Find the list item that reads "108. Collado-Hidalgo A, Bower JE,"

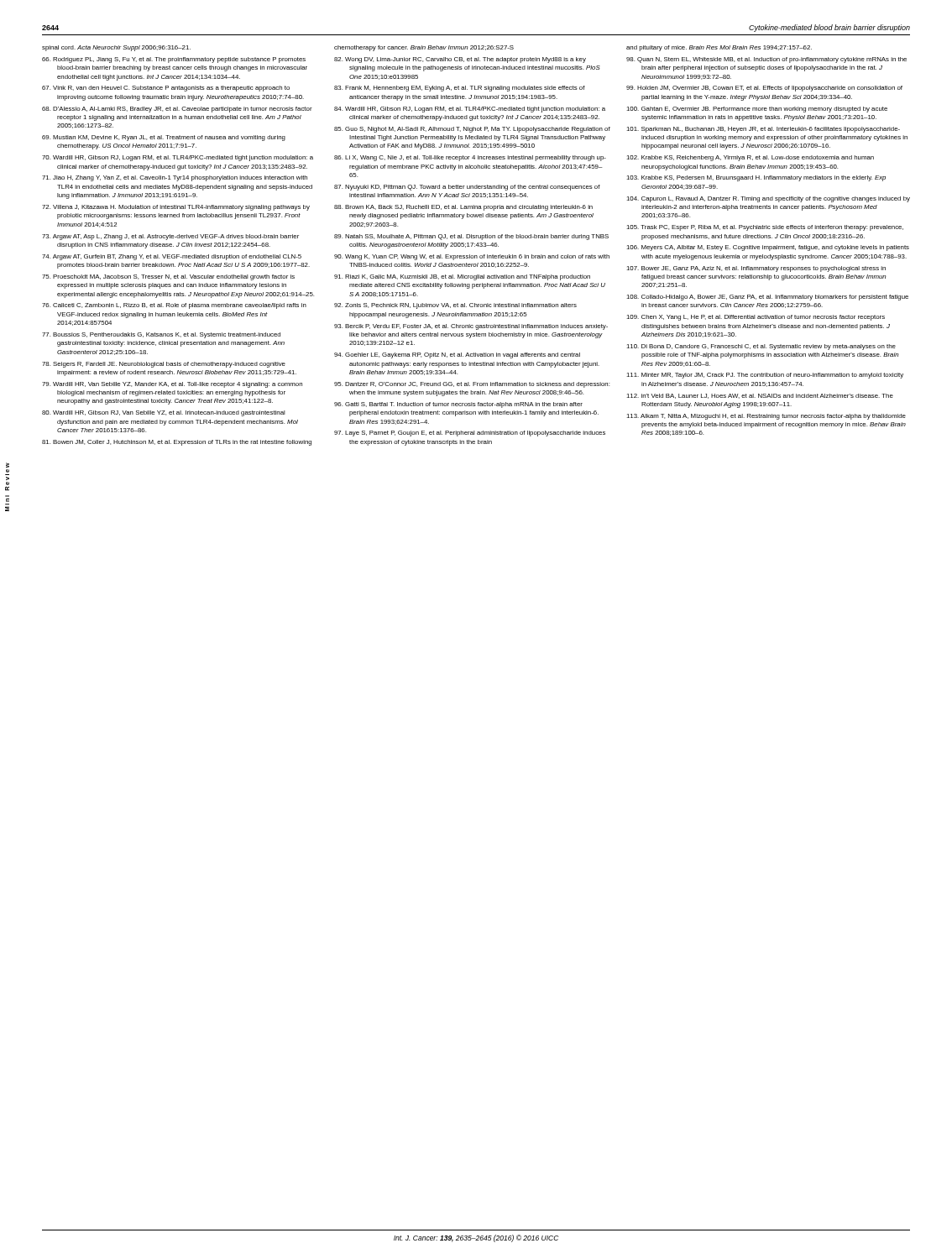click(767, 301)
